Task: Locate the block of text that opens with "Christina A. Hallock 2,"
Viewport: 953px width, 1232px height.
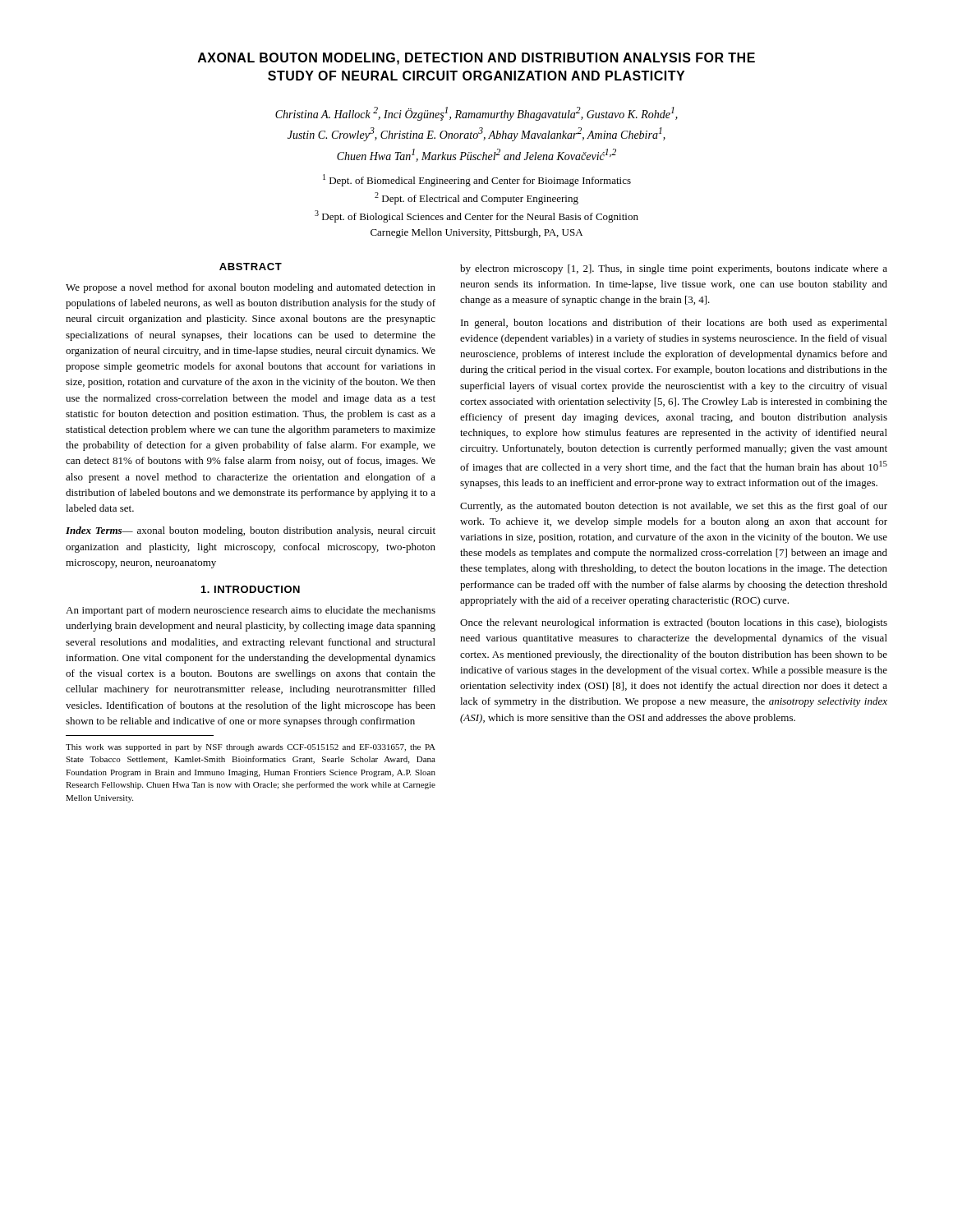Action: [476, 134]
